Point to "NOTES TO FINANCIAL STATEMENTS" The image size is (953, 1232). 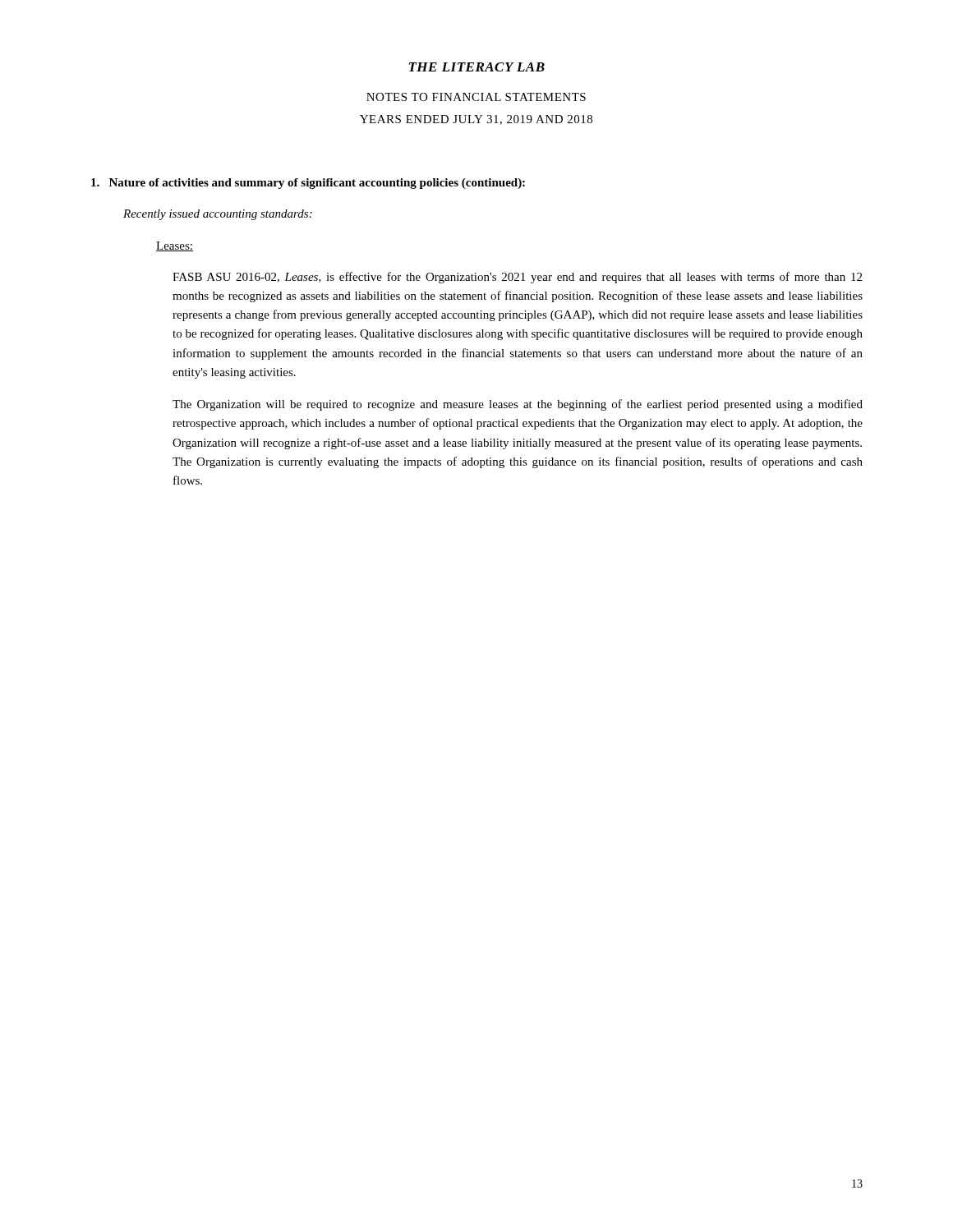(476, 97)
